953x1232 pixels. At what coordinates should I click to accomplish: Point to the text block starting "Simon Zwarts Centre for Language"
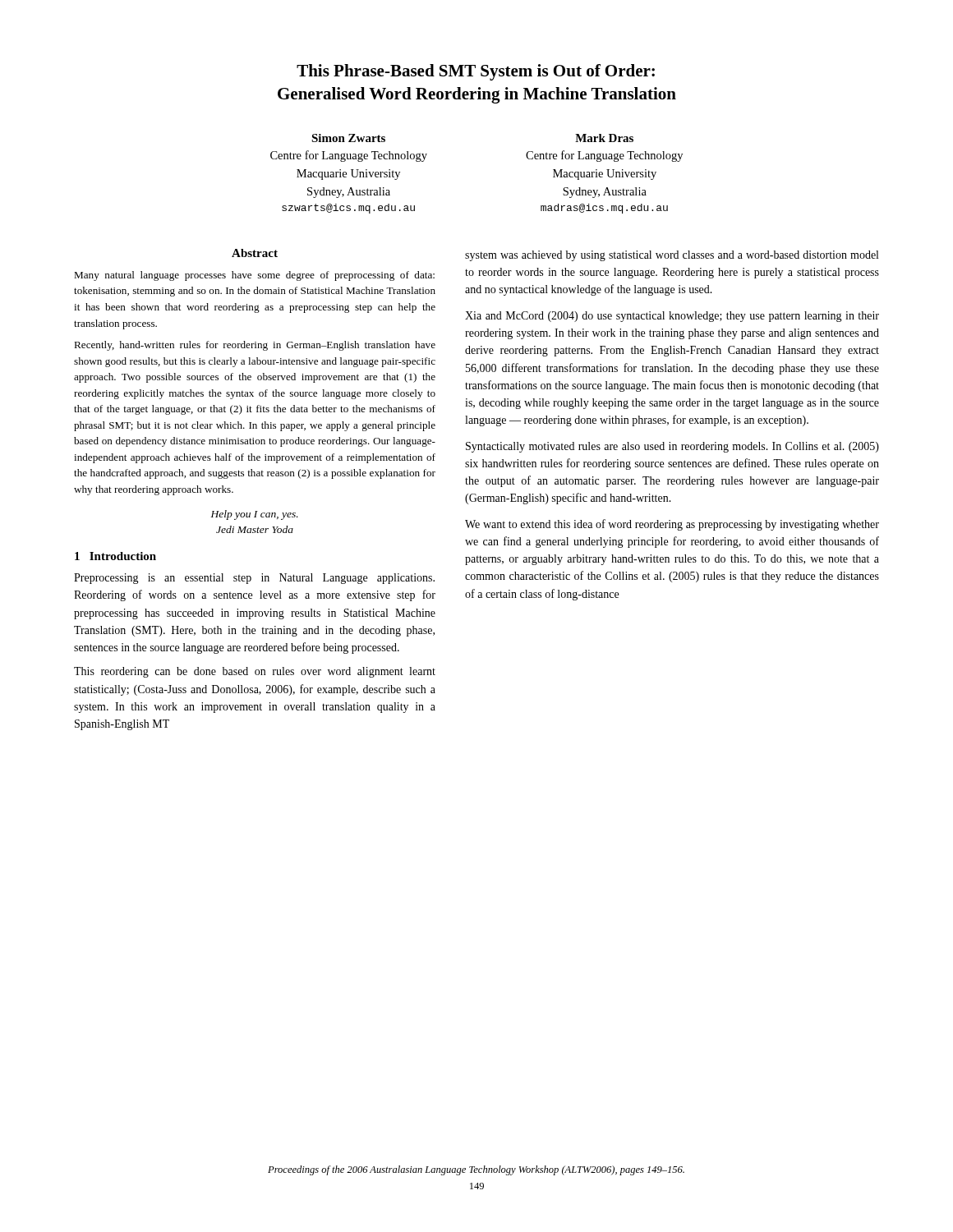(x=349, y=173)
